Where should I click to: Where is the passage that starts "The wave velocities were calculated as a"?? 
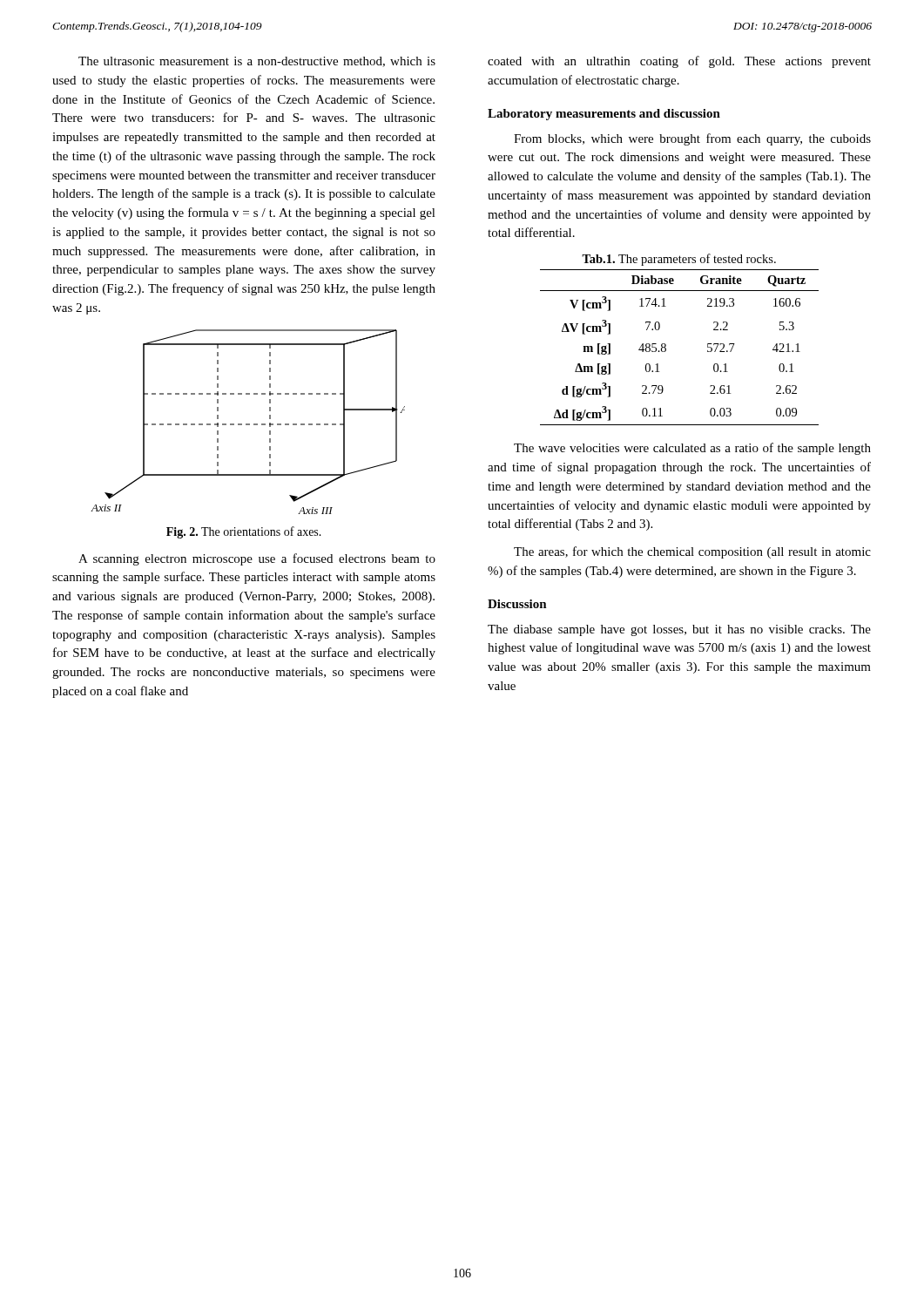[x=679, y=510]
